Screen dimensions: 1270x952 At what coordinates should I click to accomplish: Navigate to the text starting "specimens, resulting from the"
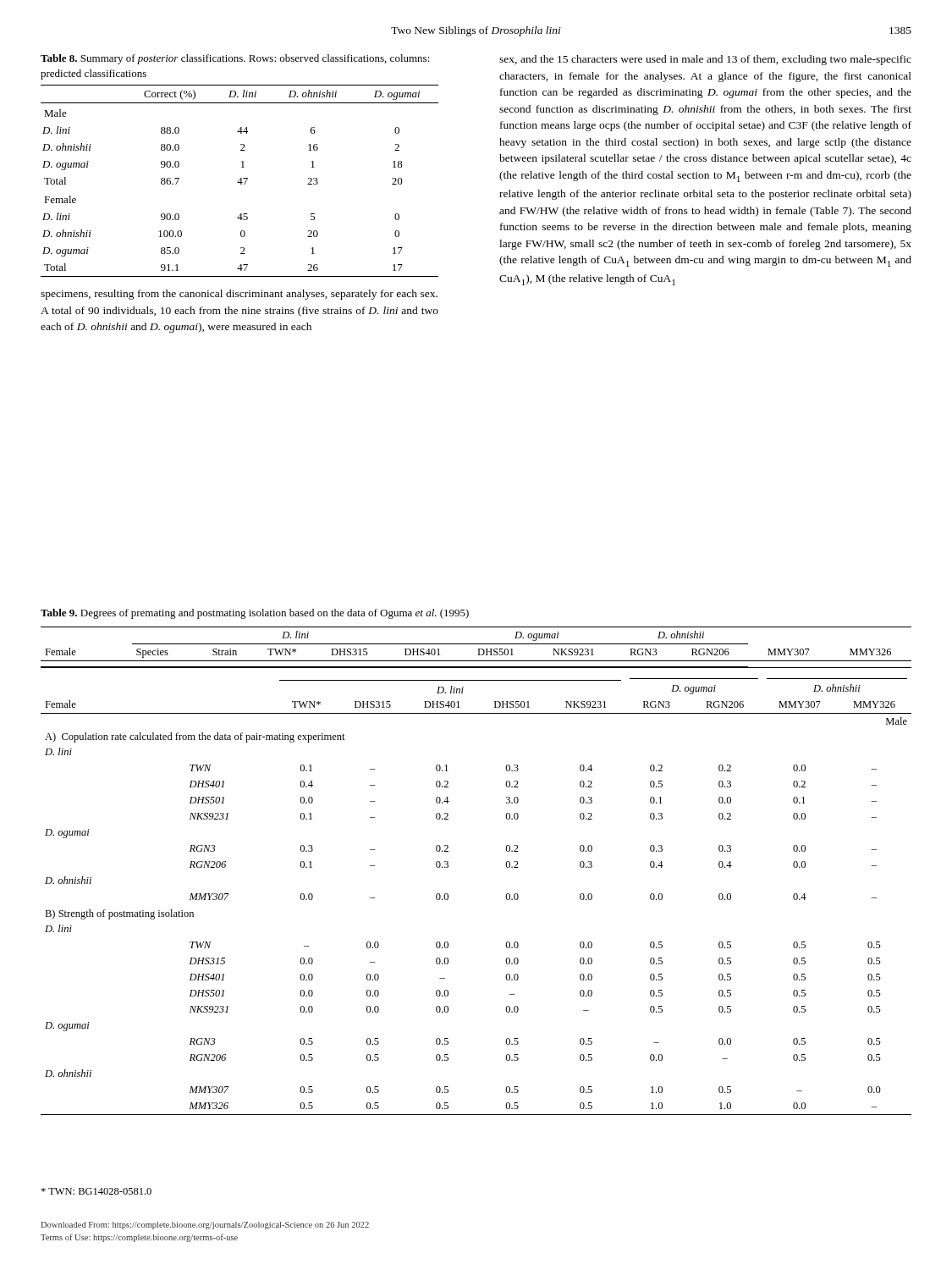[x=239, y=310]
